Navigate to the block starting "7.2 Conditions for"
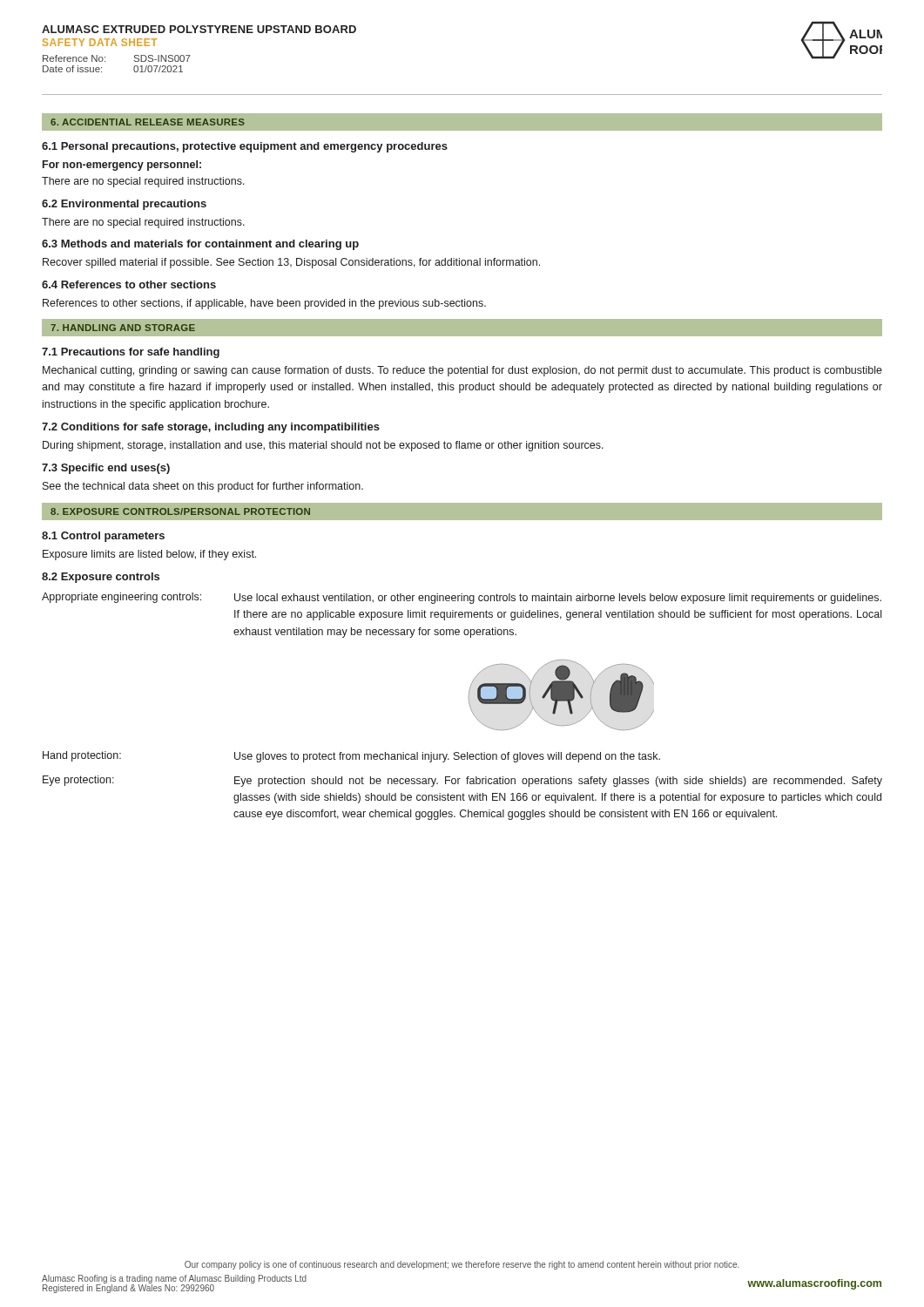Screen dimensions: 1307x924 click(x=211, y=426)
